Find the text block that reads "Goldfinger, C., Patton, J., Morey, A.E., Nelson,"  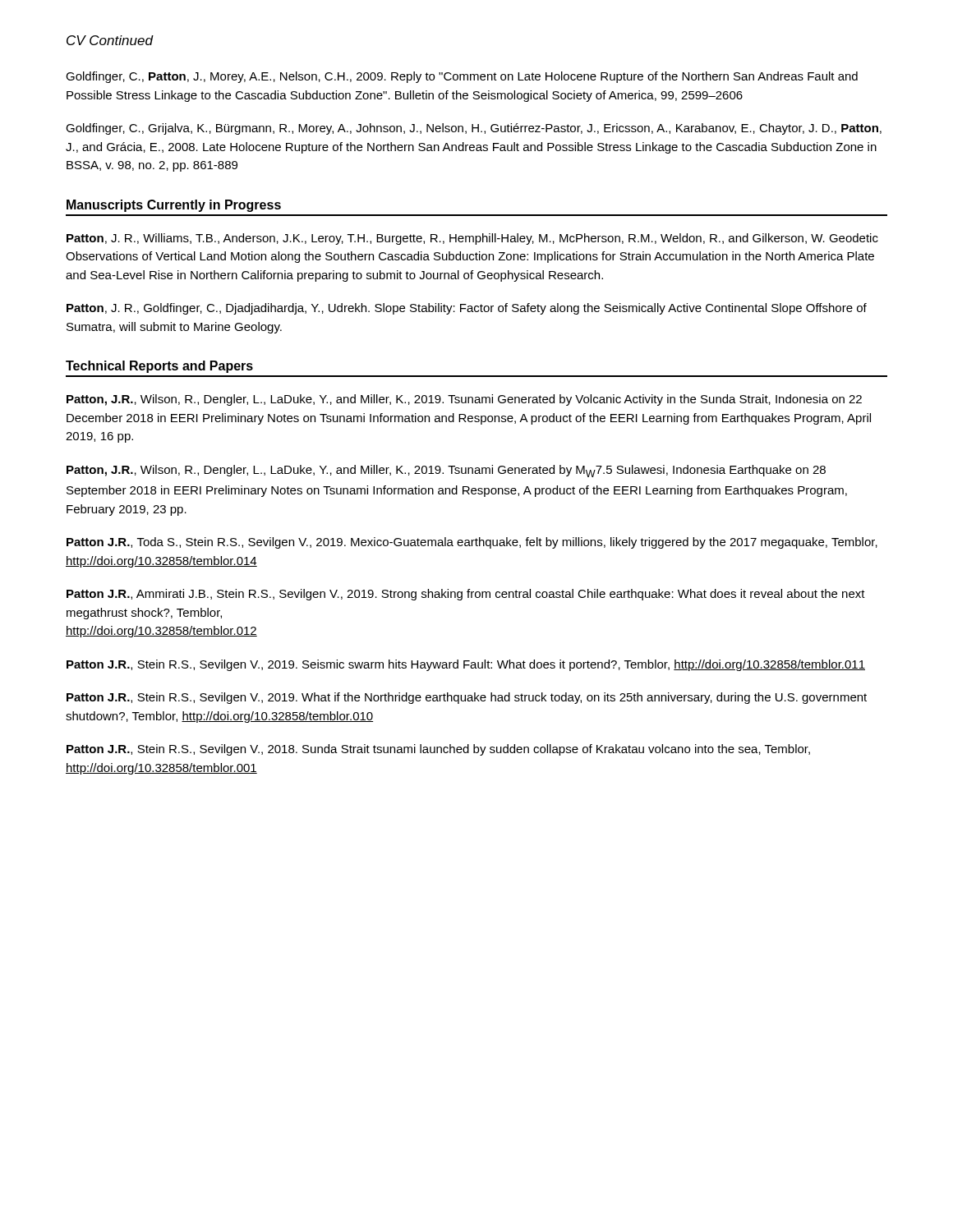click(462, 85)
